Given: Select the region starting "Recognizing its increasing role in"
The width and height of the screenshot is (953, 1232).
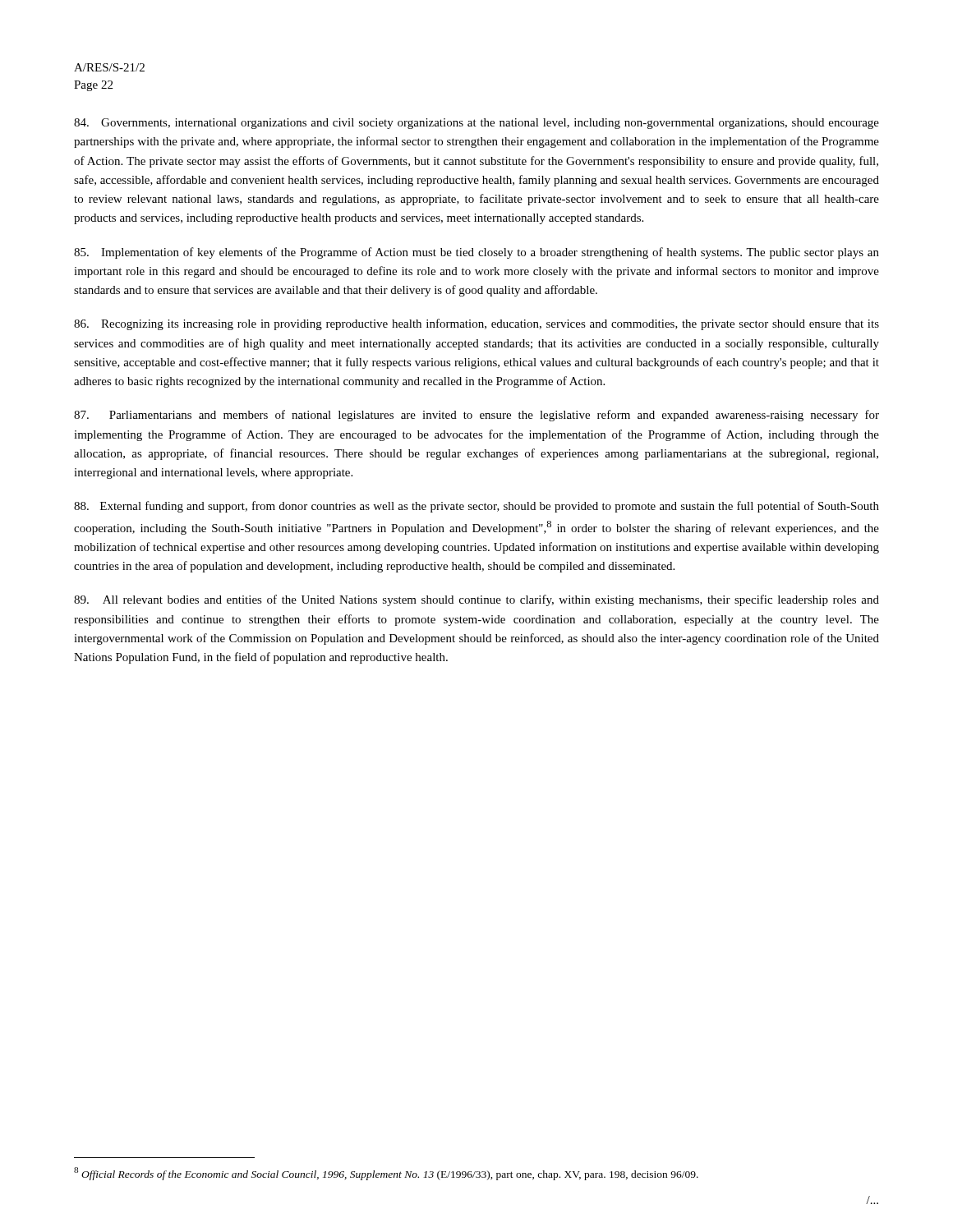Looking at the screenshot, I should [x=476, y=352].
